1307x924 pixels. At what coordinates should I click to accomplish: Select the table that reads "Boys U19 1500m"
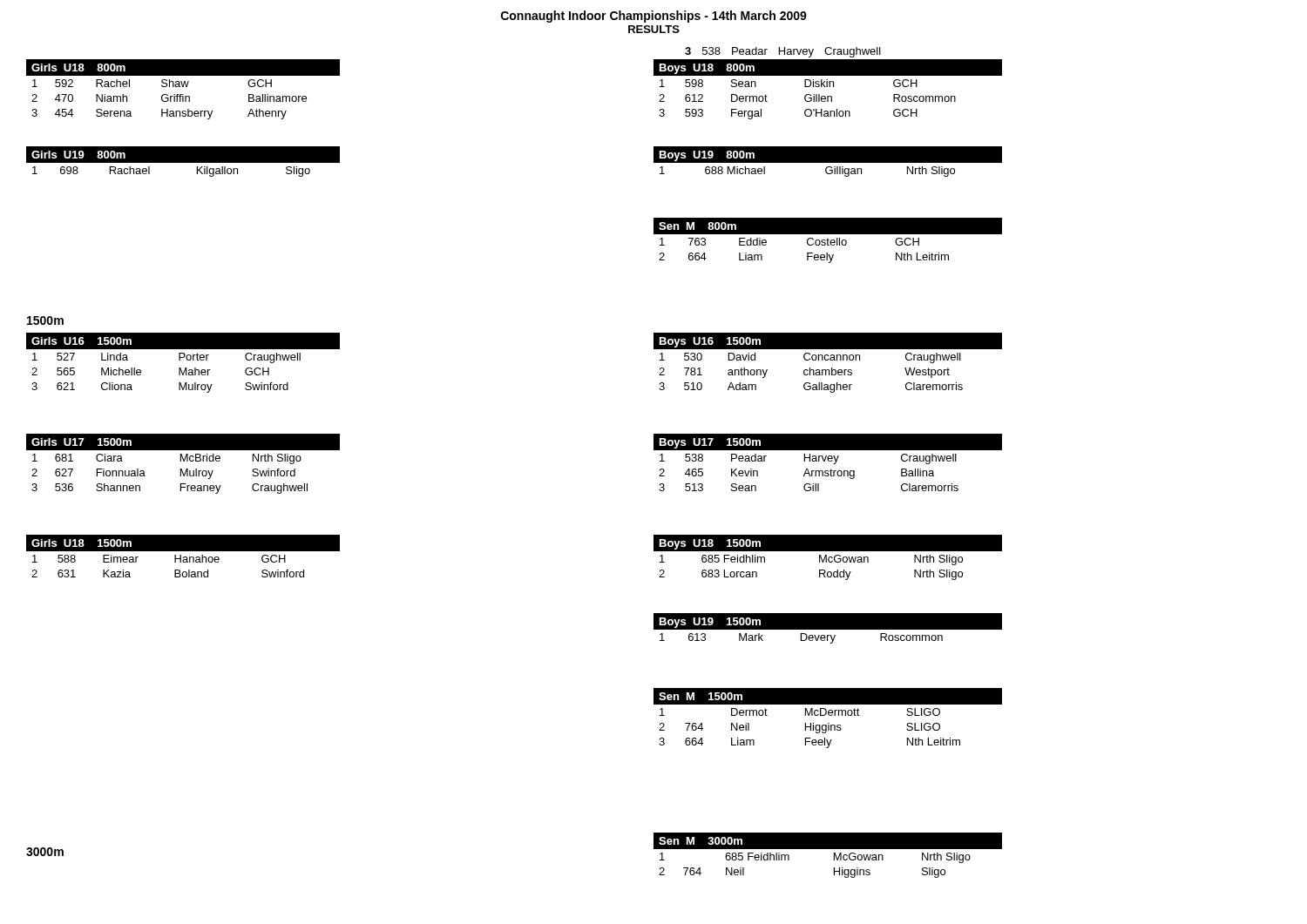(x=828, y=629)
